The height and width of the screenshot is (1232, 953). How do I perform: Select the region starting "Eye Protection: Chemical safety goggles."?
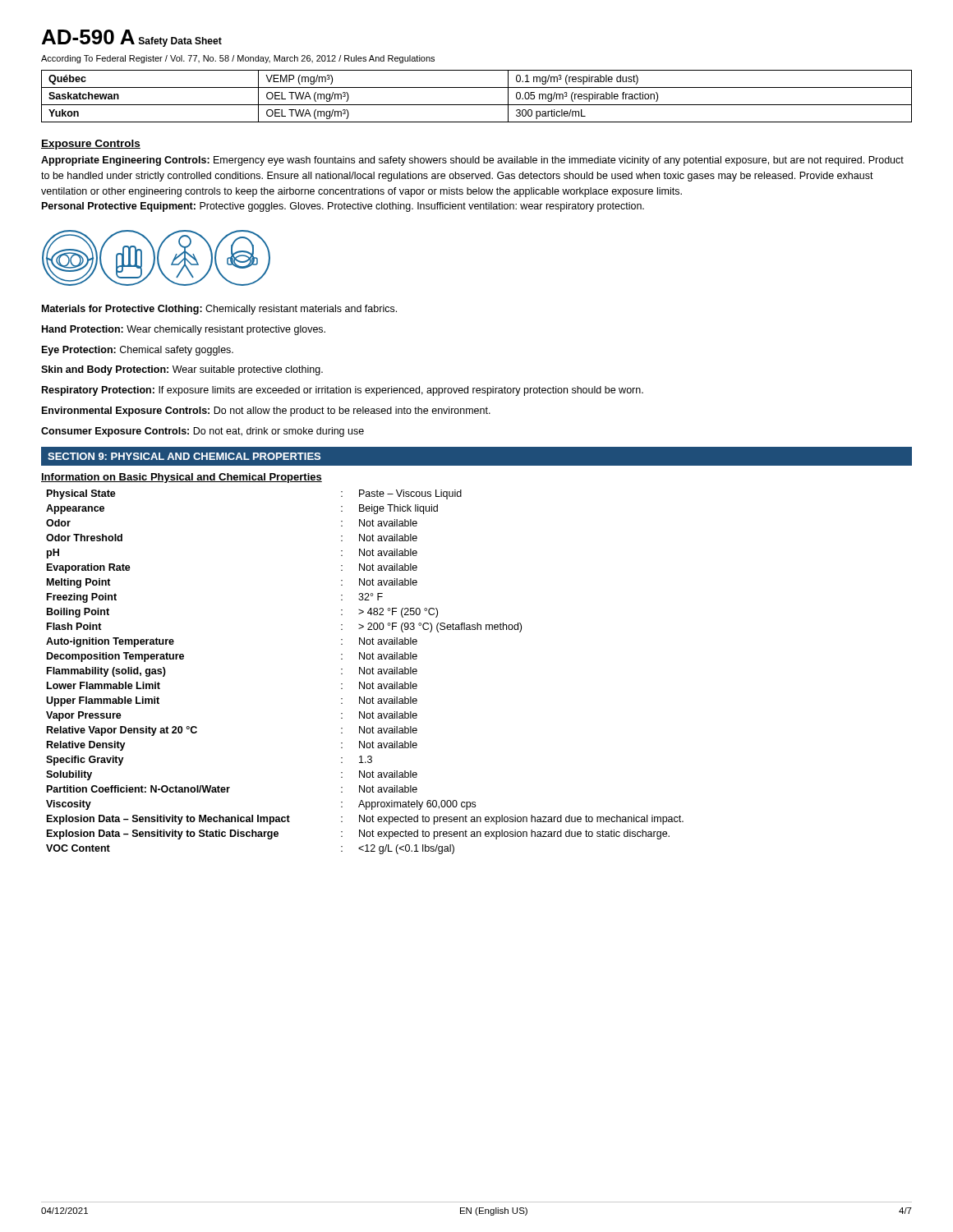coord(138,349)
